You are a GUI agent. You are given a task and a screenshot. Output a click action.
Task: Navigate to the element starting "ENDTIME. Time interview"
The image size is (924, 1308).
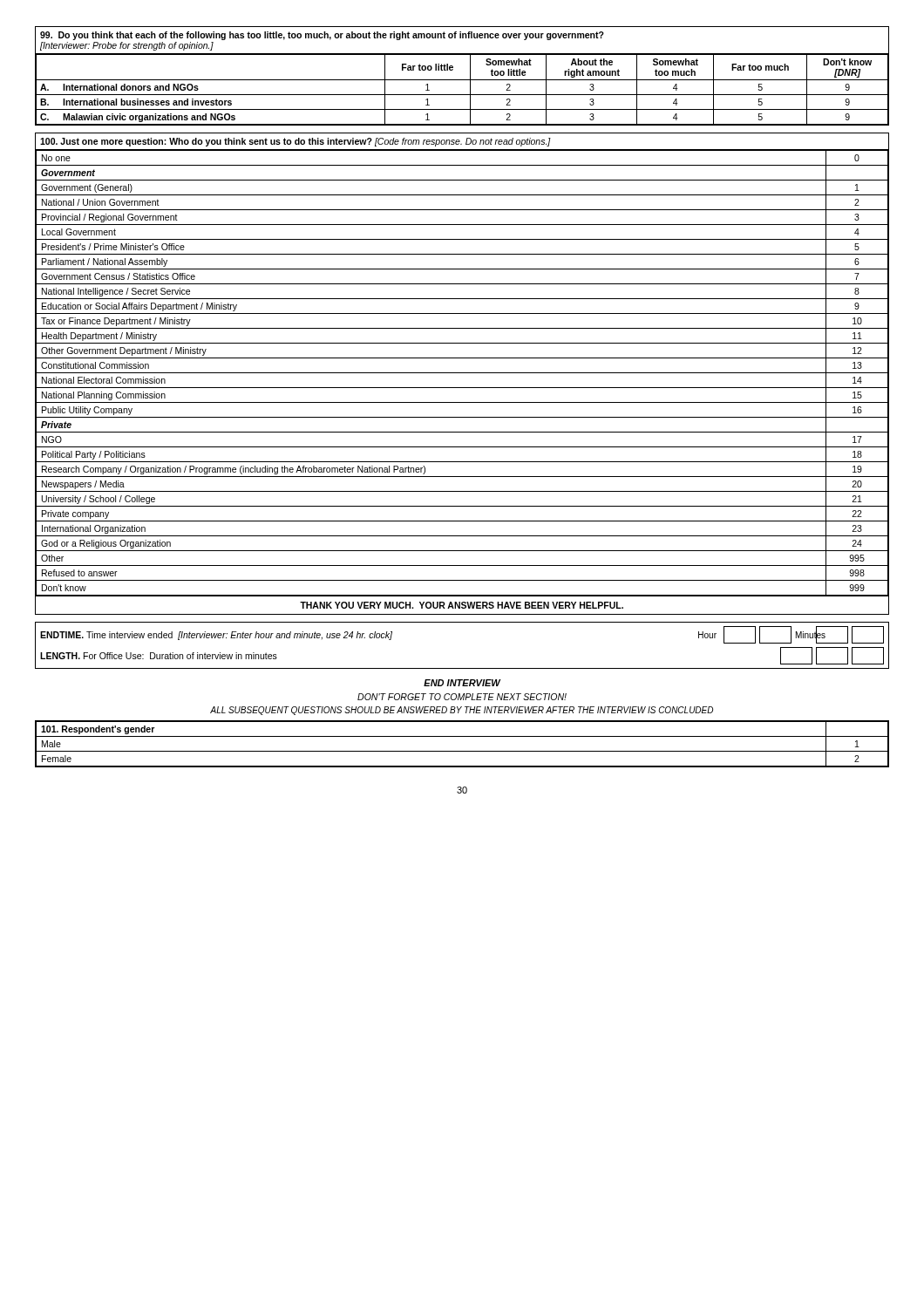194,635
